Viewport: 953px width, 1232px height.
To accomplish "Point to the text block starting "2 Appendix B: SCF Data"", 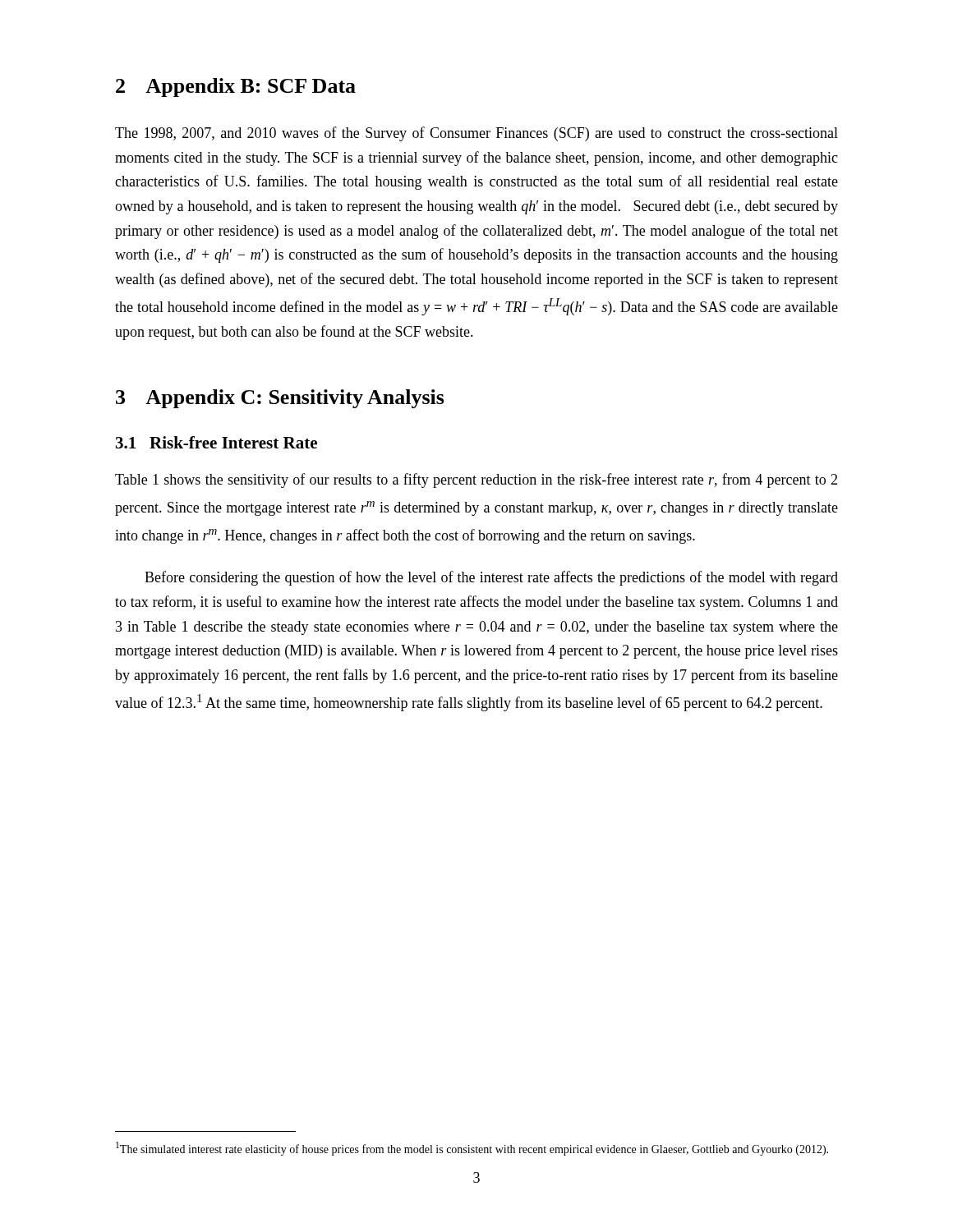I will point(247,87).
